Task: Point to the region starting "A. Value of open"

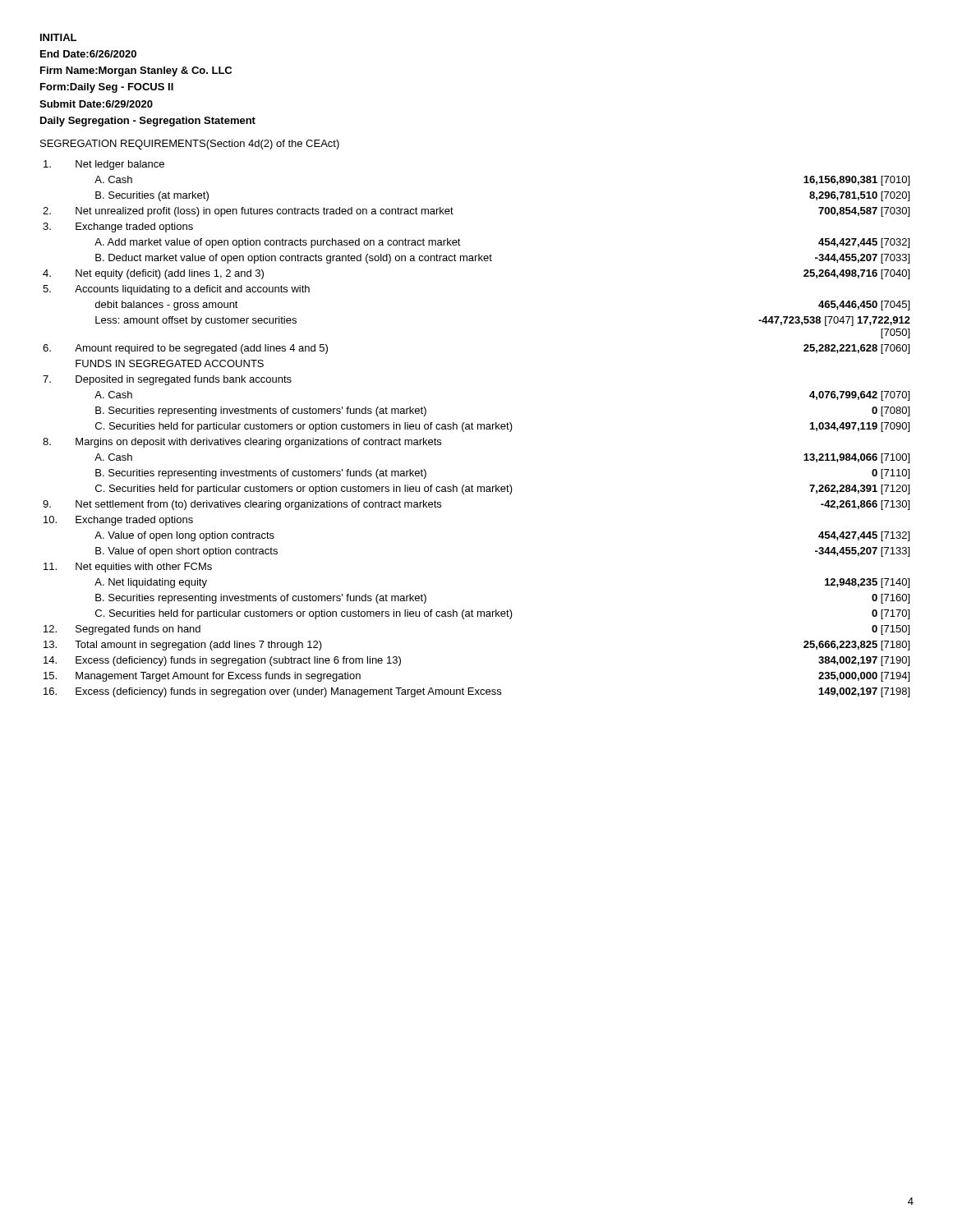Action: click(x=186, y=536)
